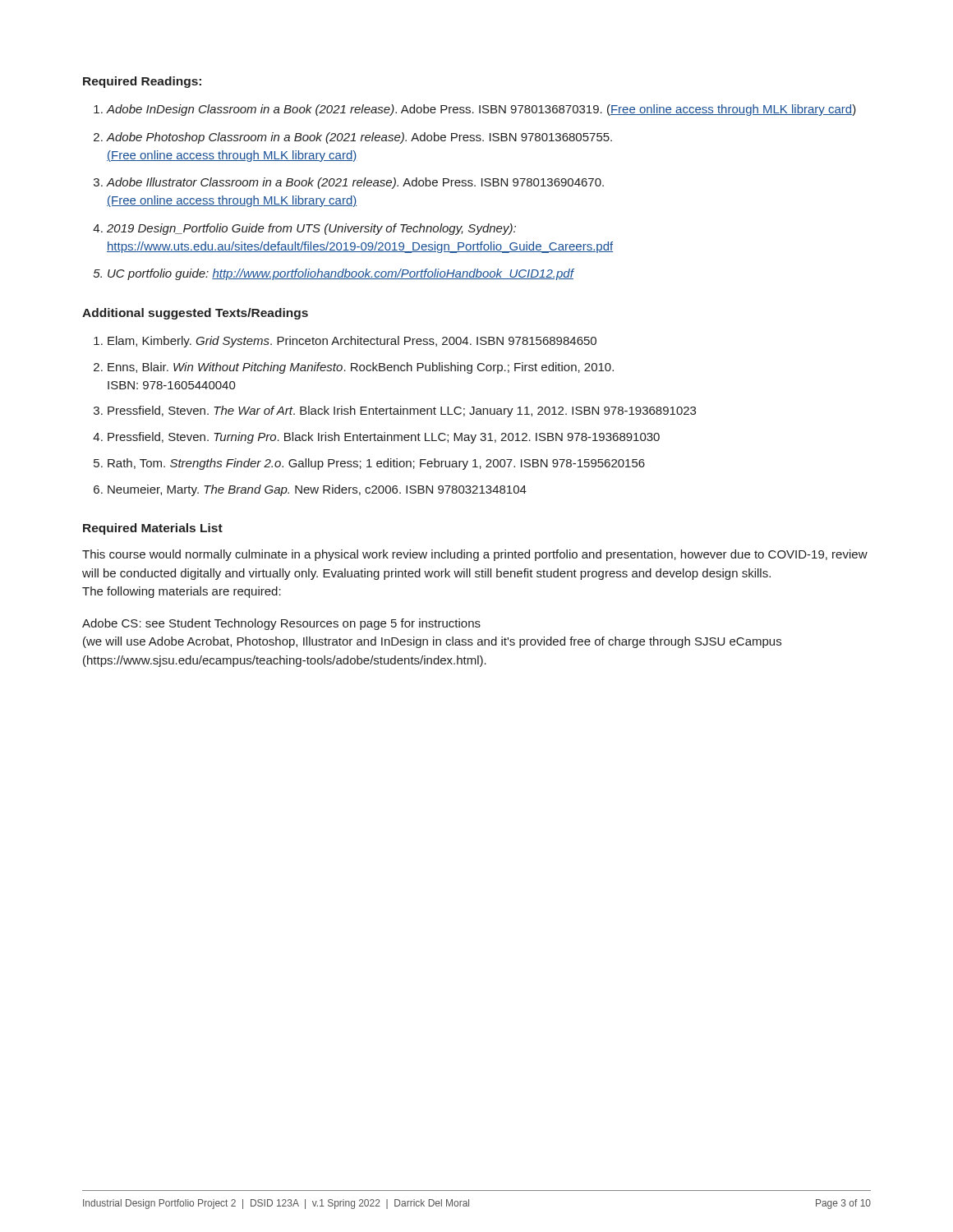This screenshot has height=1232, width=953.
Task: Find the text starting "Required Materials List"
Action: coord(152,528)
